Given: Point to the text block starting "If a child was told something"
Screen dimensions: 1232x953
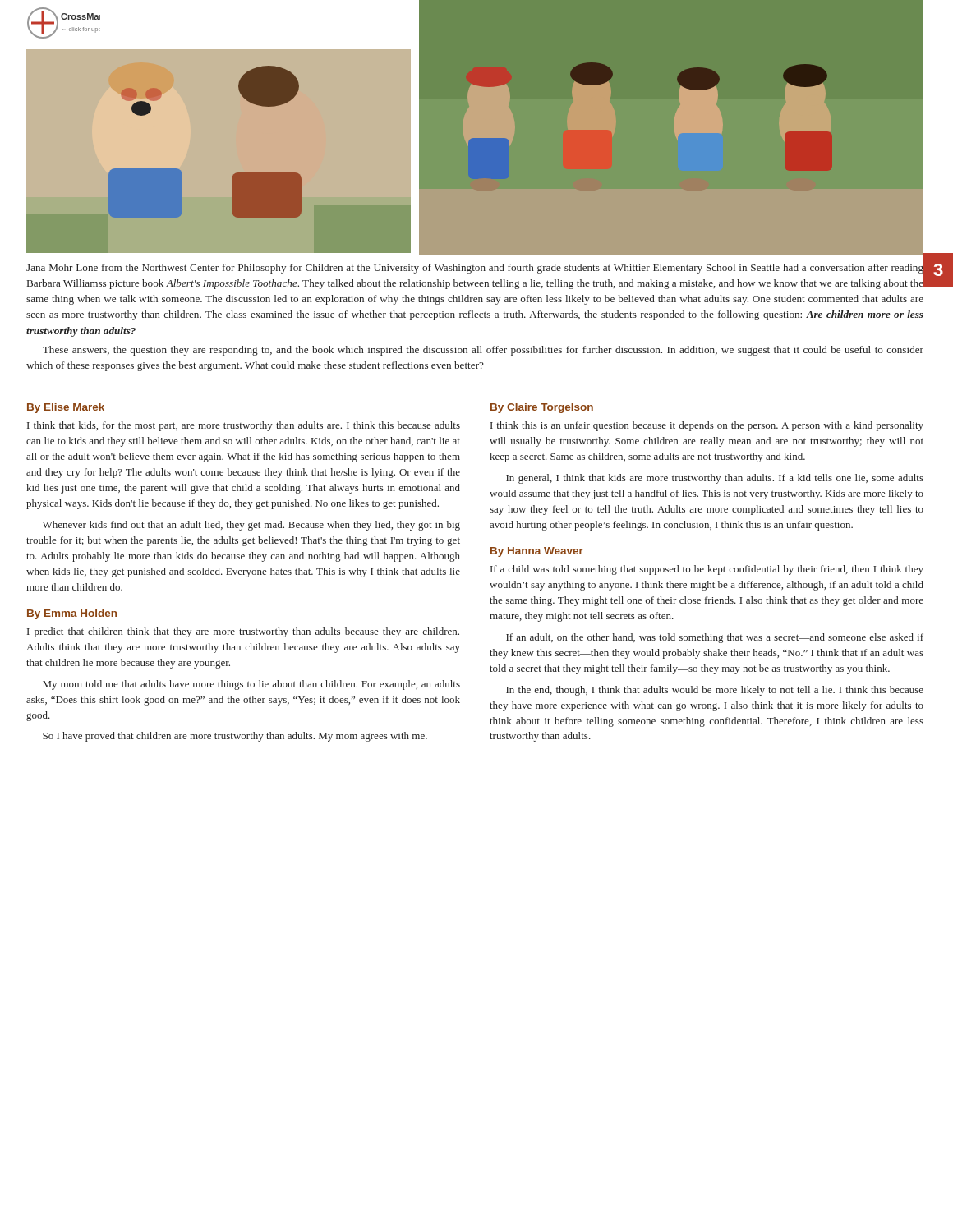Looking at the screenshot, I should [x=707, y=653].
